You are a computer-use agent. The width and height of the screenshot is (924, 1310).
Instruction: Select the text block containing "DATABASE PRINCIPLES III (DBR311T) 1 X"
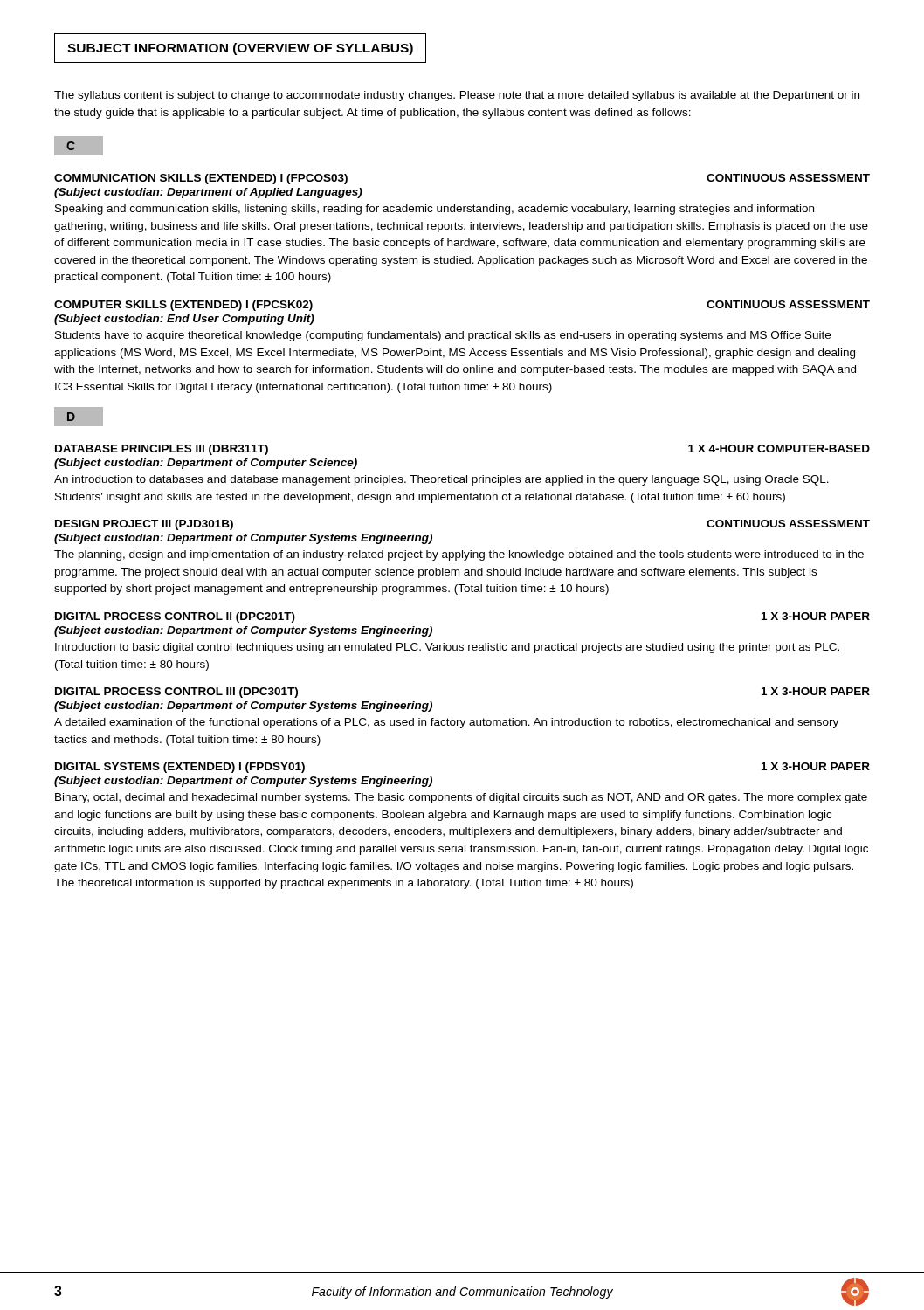coord(462,474)
